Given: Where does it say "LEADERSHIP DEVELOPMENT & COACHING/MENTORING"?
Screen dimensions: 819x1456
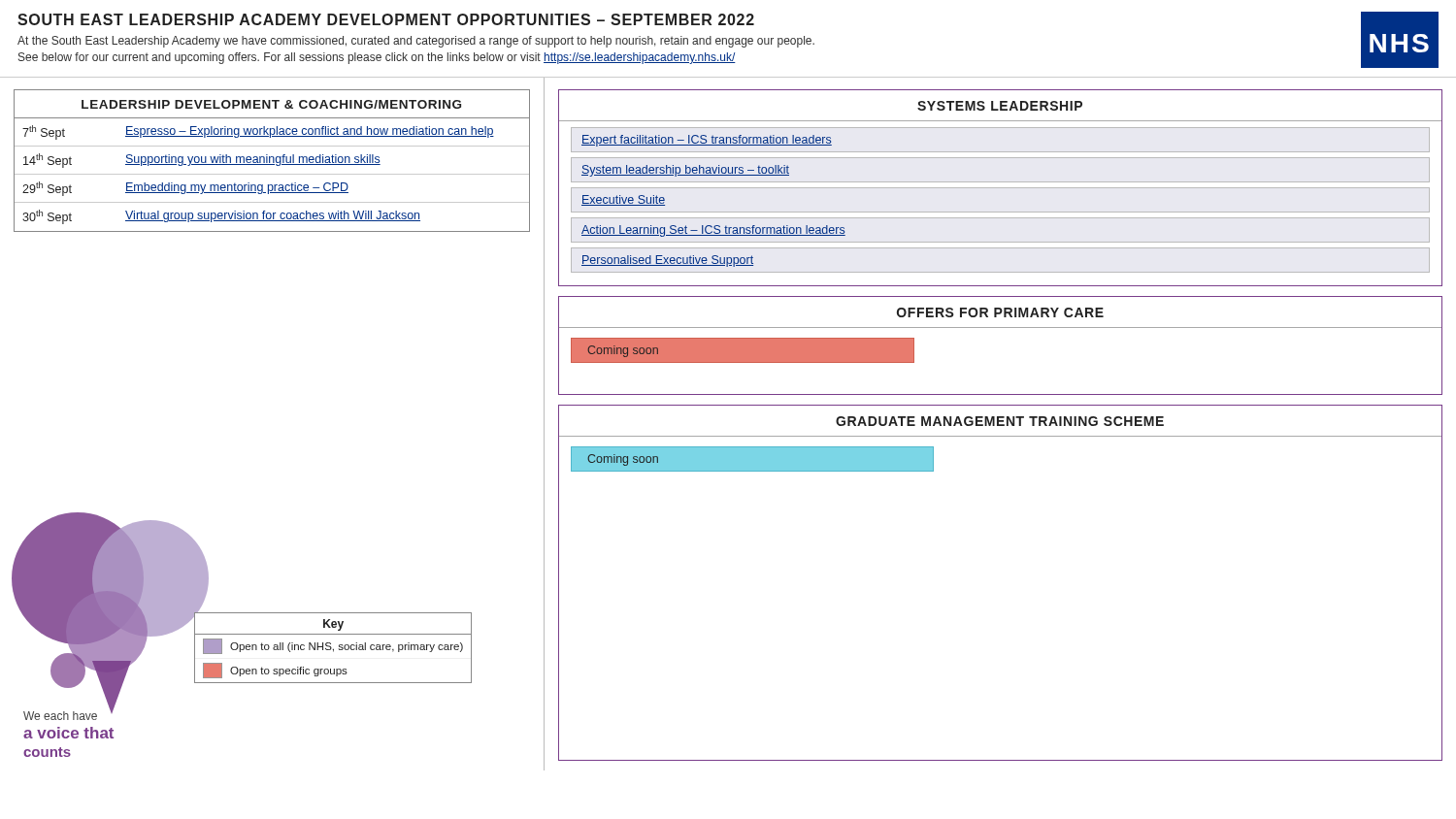Looking at the screenshot, I should coord(272,104).
